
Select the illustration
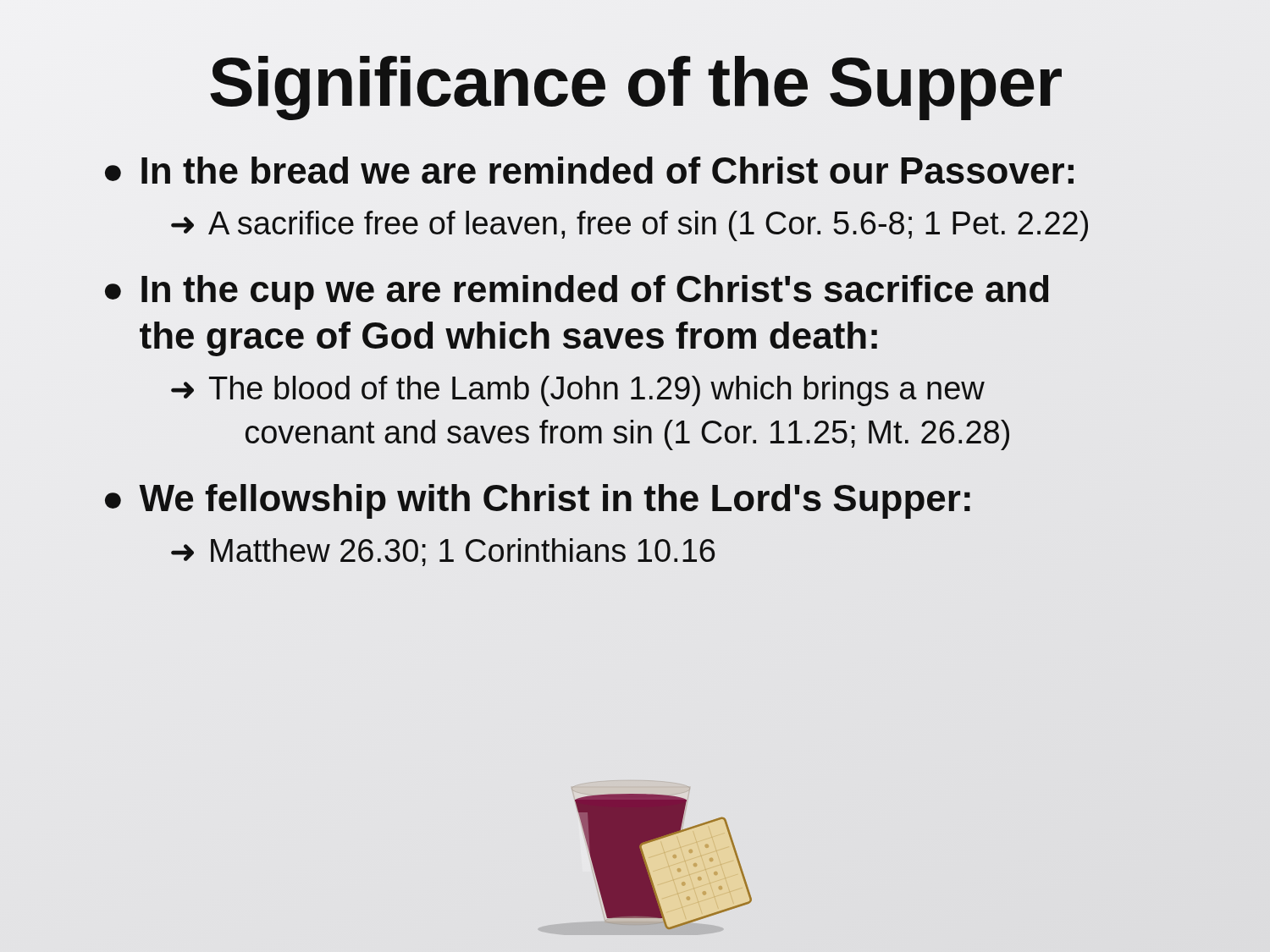click(635, 825)
